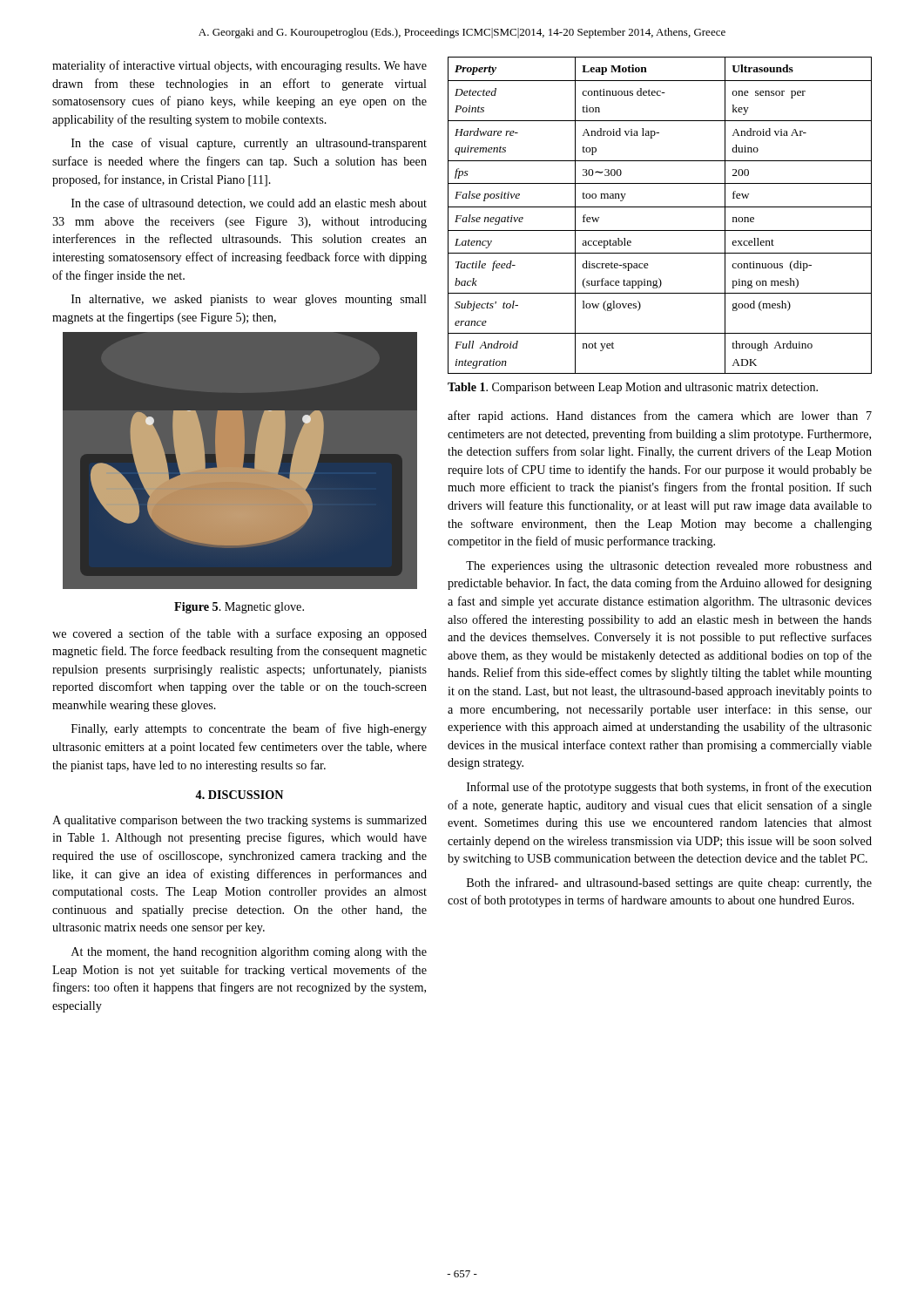Click on the element starting "we covered a section of the table with"

coord(240,699)
